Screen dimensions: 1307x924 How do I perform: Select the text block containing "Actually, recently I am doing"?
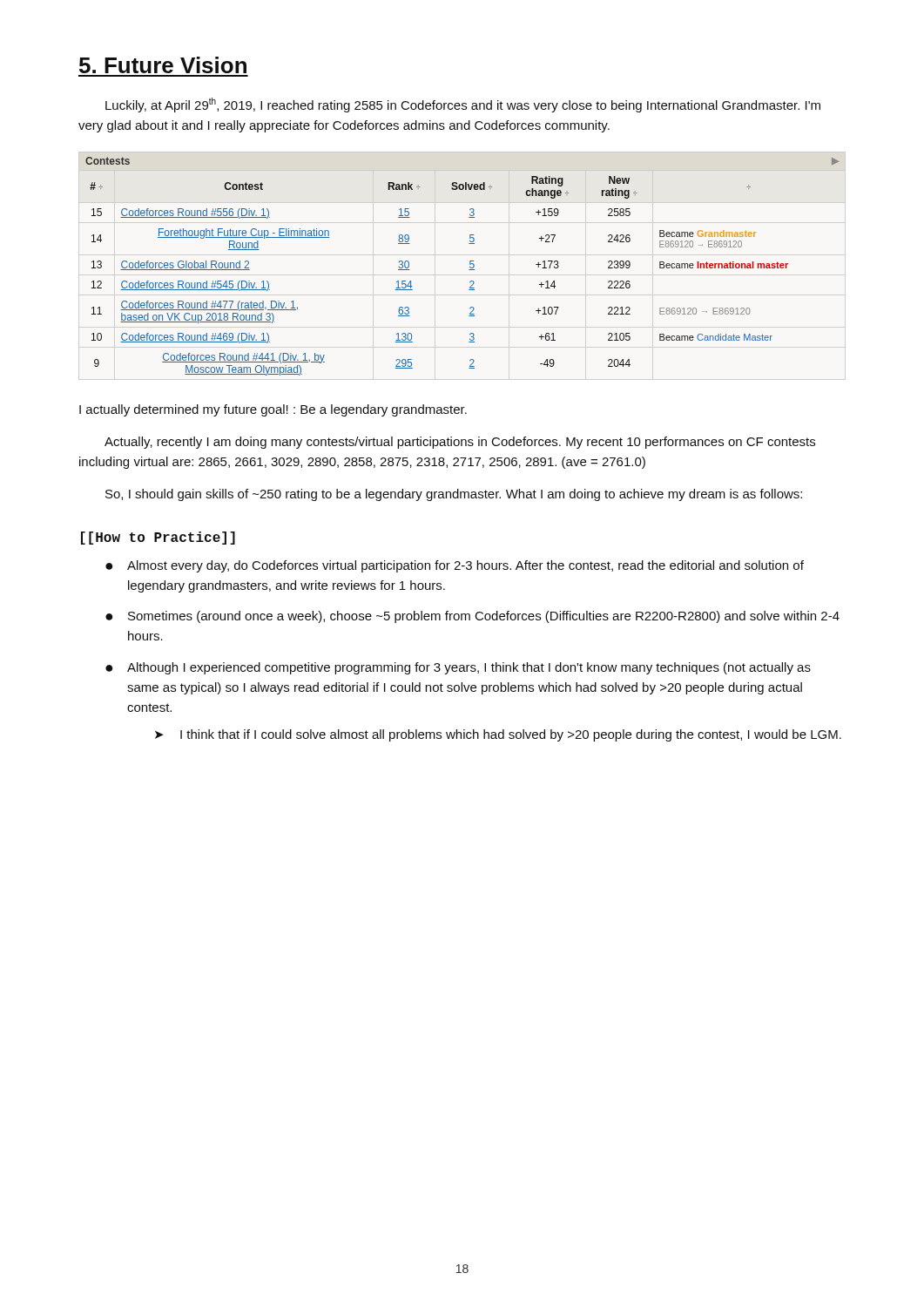click(x=447, y=451)
